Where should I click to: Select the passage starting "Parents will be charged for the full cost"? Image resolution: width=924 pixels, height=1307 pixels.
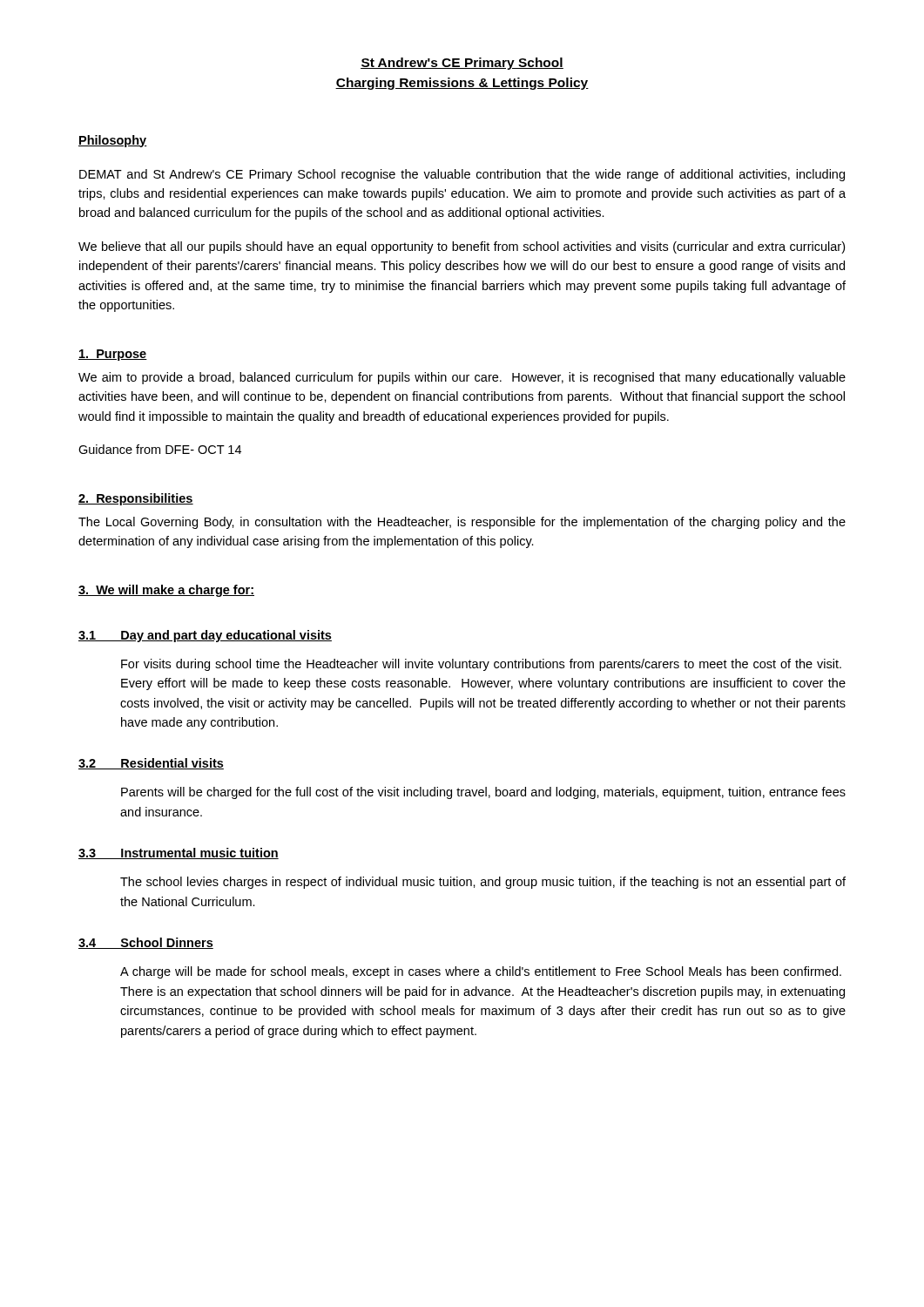483,802
